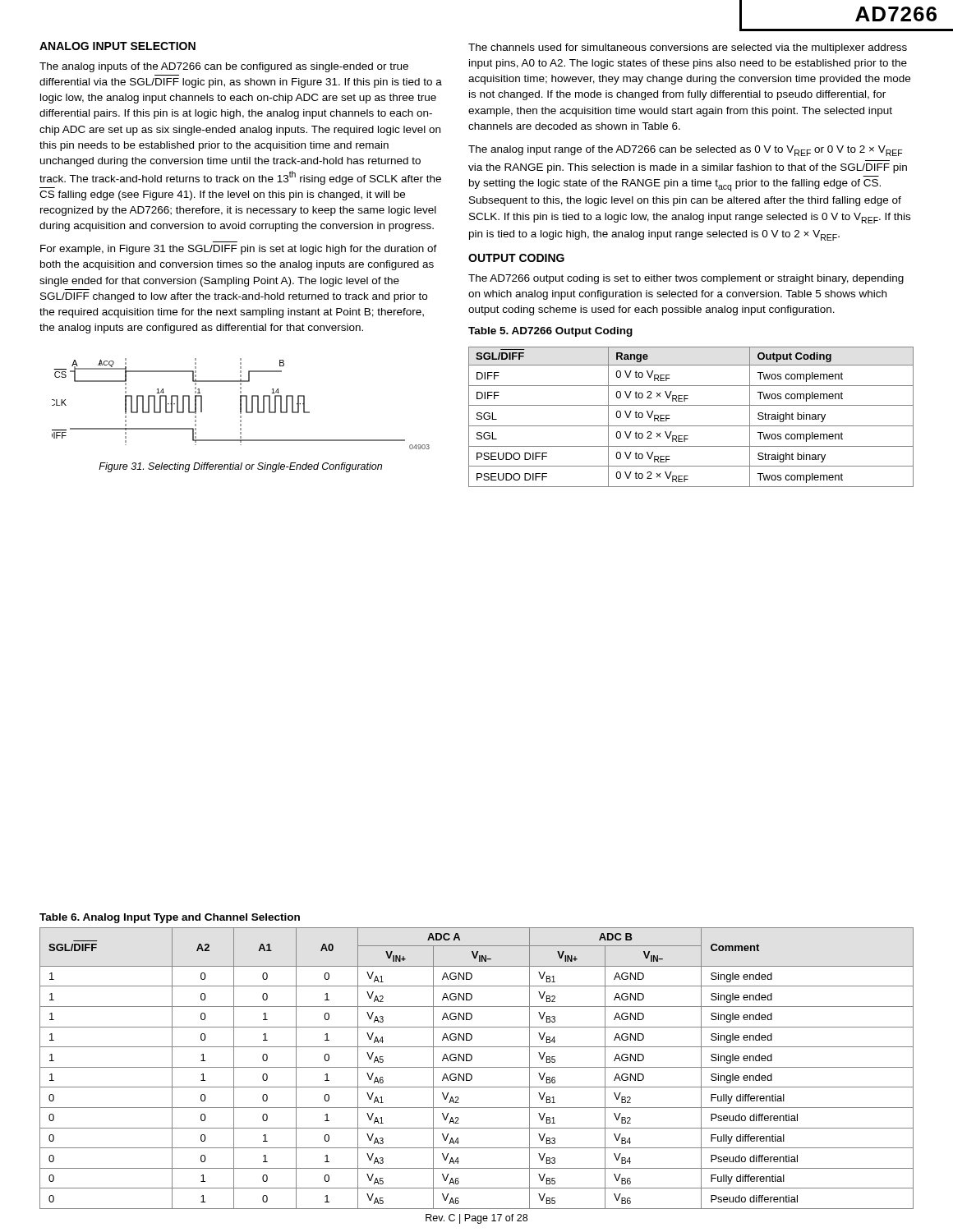Find the table that mentions "0 V to V REF"

click(691, 417)
